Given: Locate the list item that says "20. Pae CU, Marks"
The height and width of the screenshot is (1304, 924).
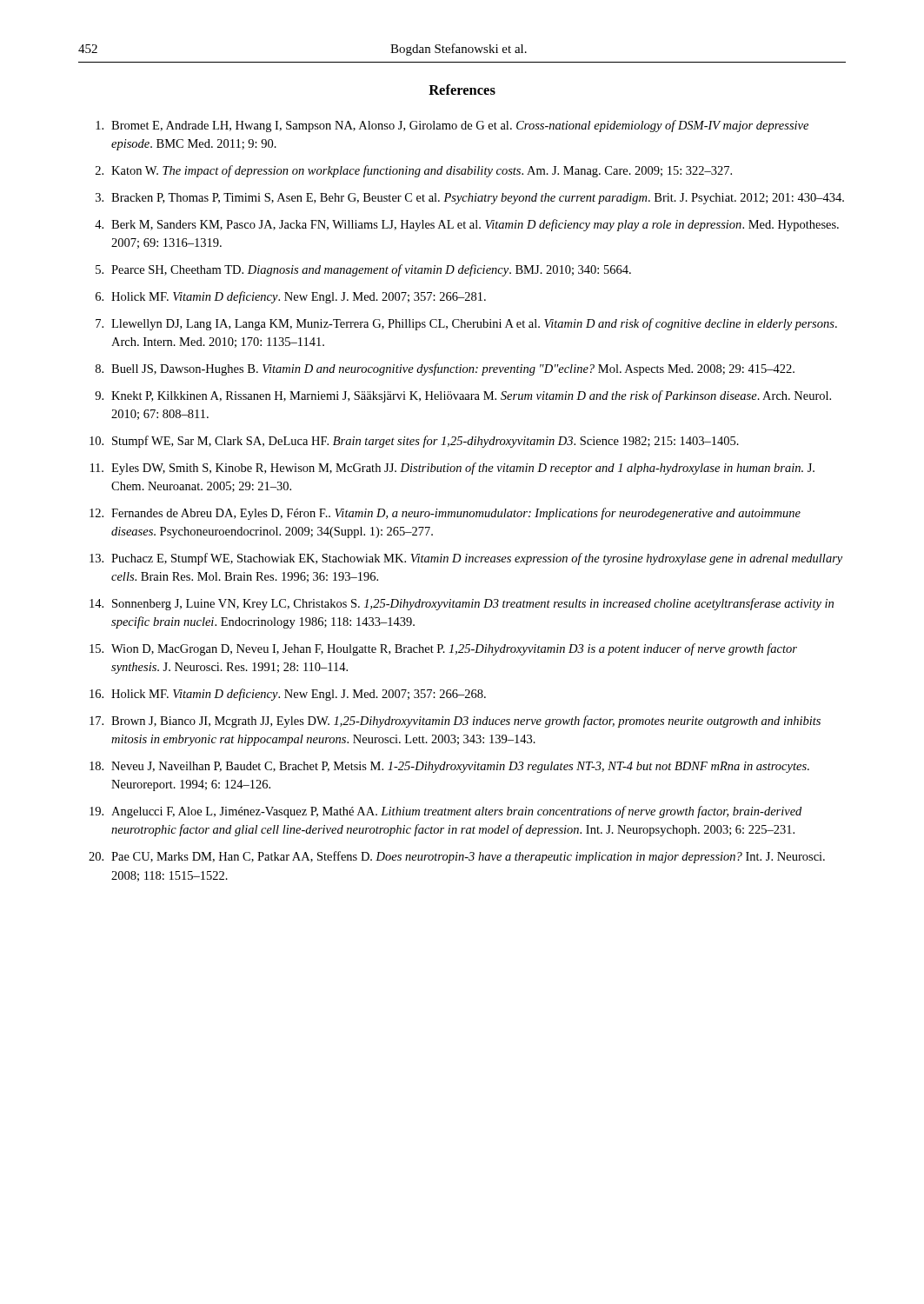Looking at the screenshot, I should click(x=462, y=866).
